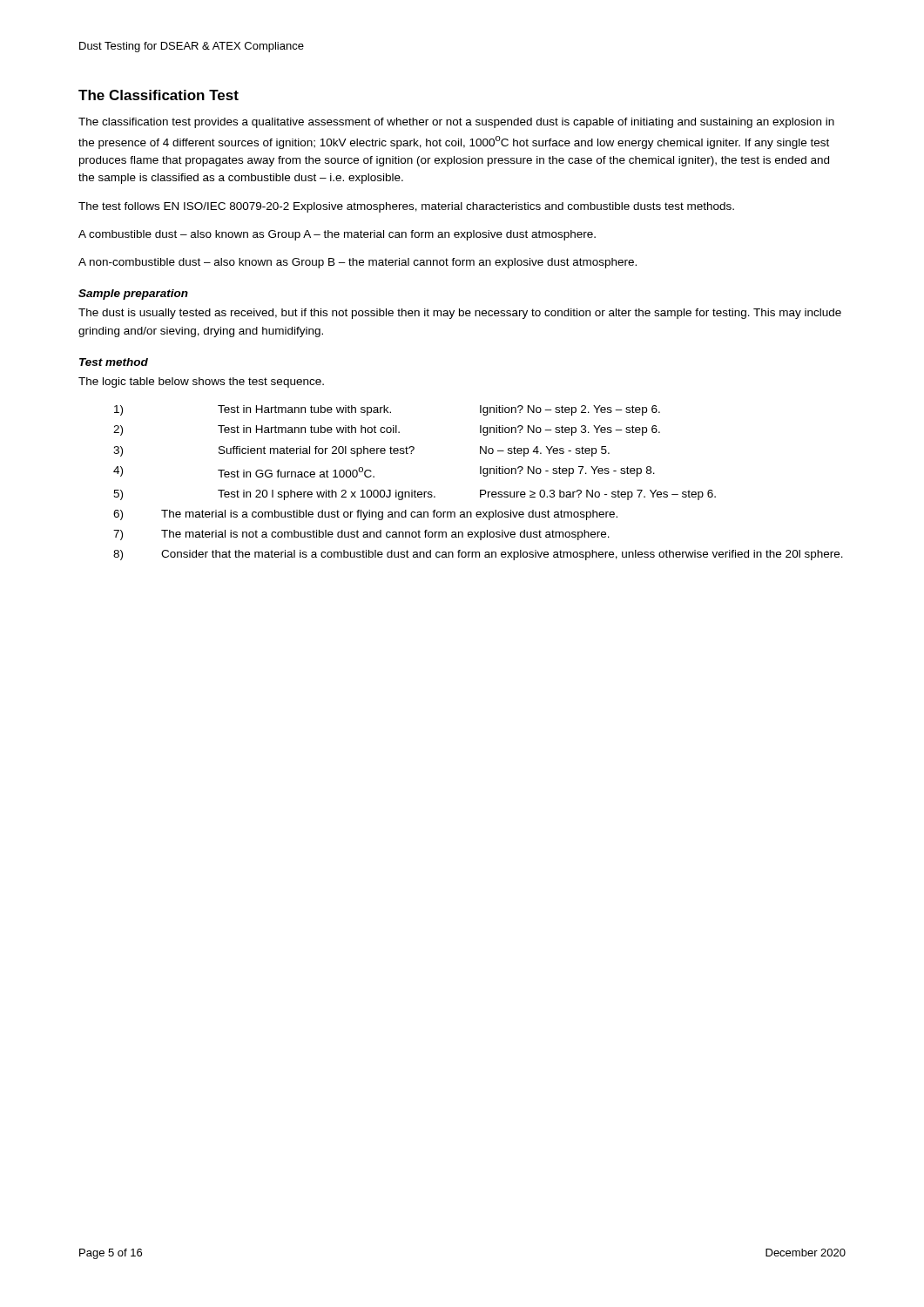This screenshot has height=1307, width=924.
Task: Point to the text block starting "1) Test in Hartmann tube with spark. Ignition?"
Action: point(387,410)
